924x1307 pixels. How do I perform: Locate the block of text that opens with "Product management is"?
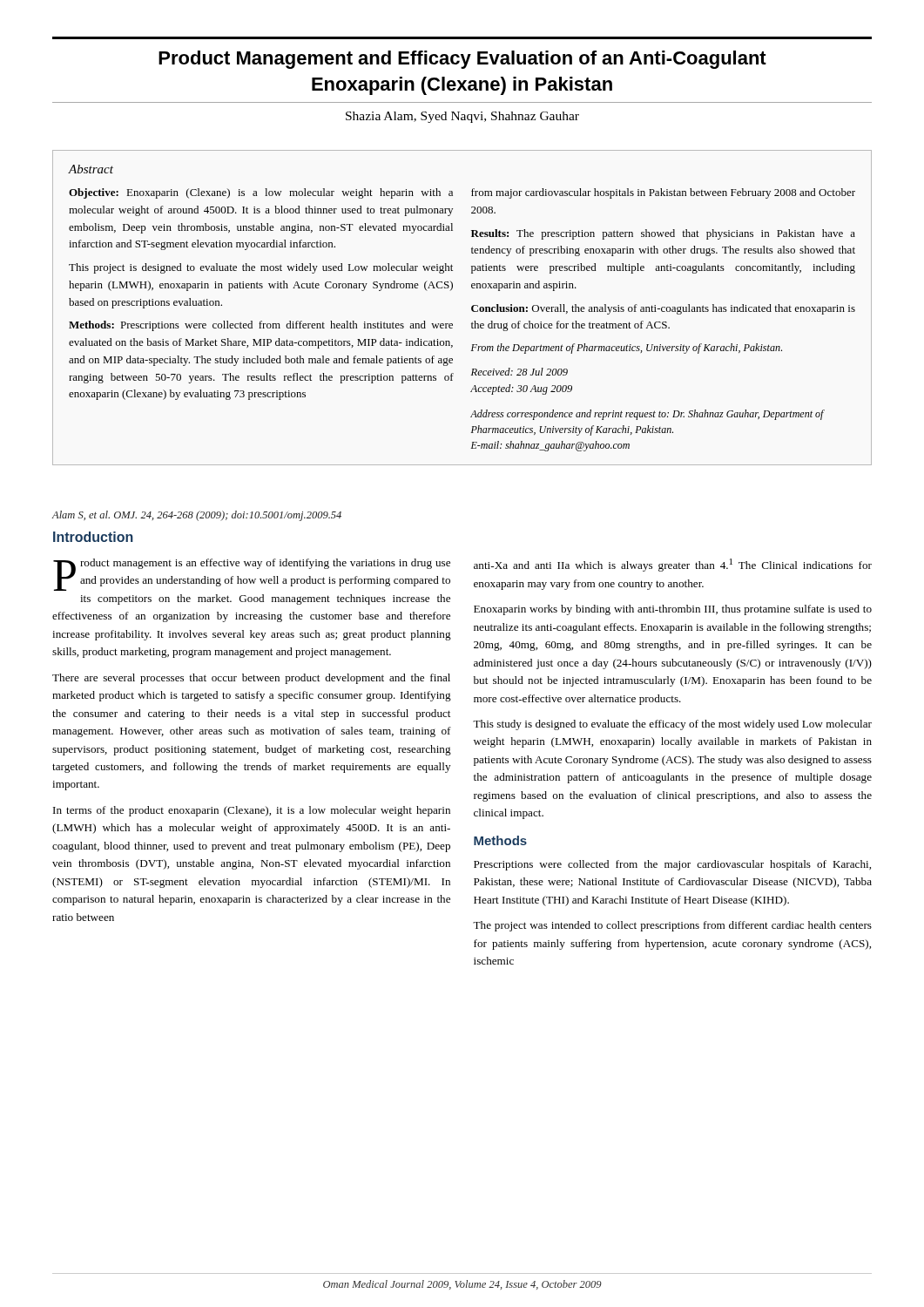tap(251, 740)
